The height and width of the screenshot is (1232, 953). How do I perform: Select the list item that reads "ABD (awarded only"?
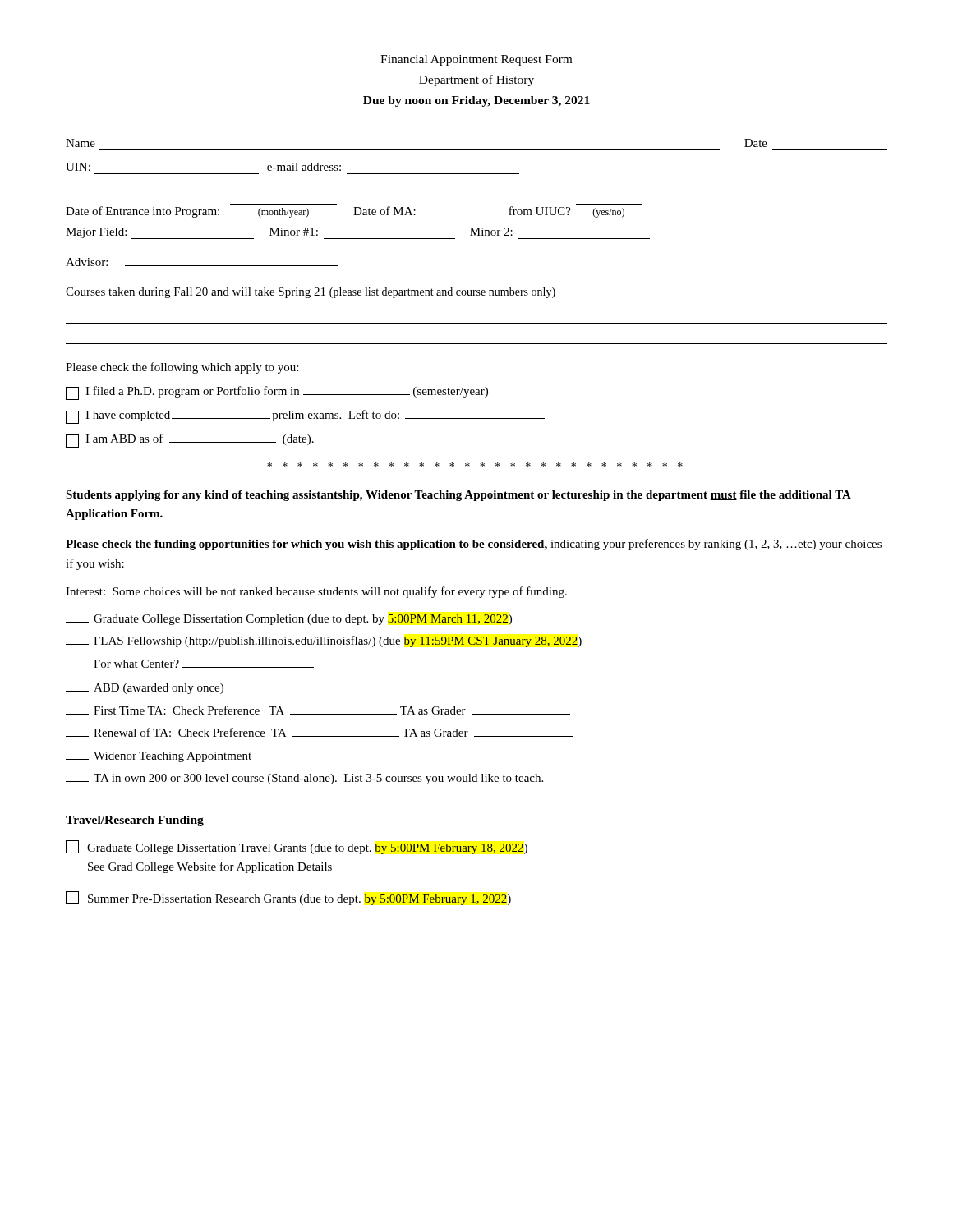click(145, 688)
